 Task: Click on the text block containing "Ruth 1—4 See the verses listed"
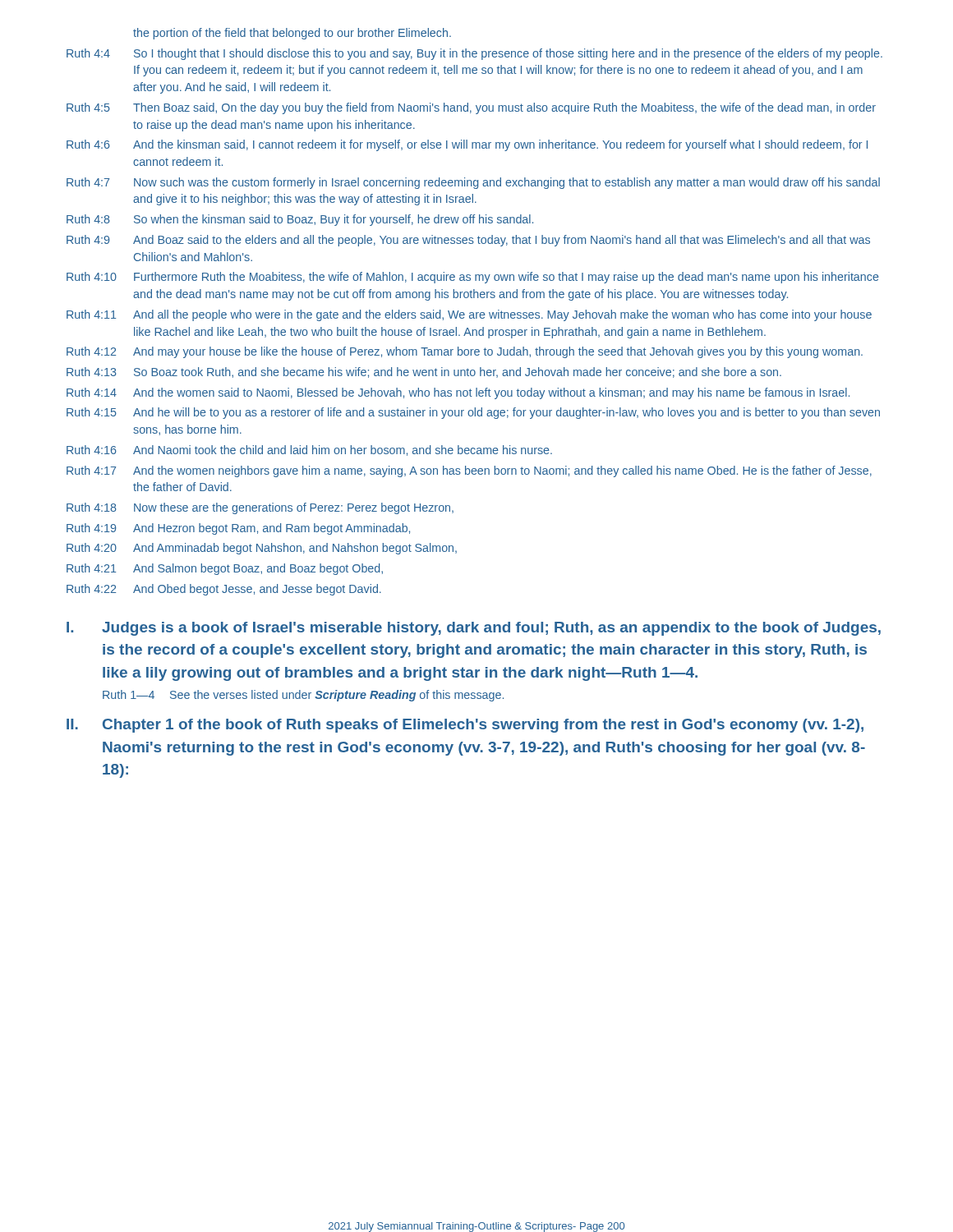click(x=495, y=695)
